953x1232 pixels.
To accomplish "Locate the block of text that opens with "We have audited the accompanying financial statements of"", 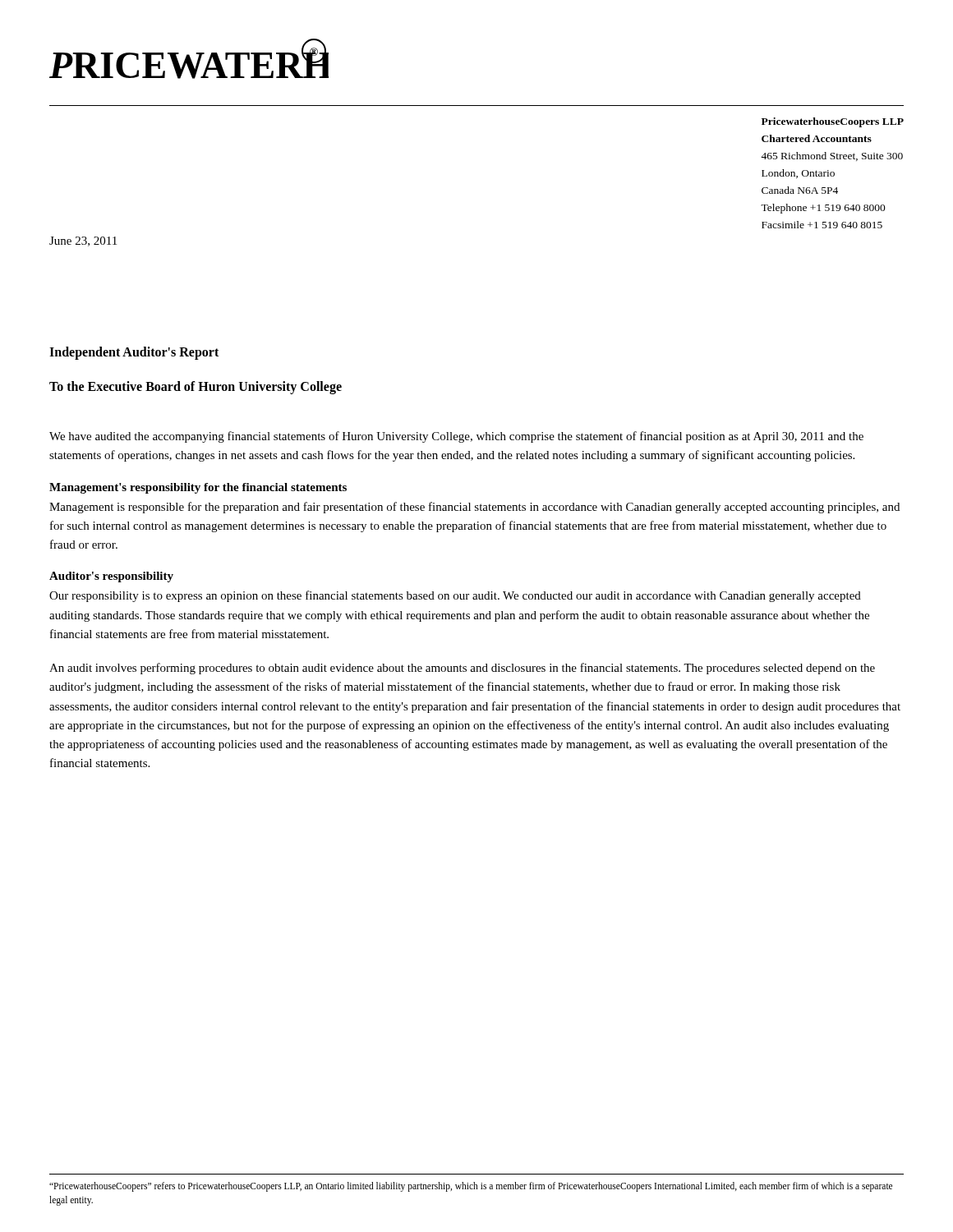I will point(456,446).
